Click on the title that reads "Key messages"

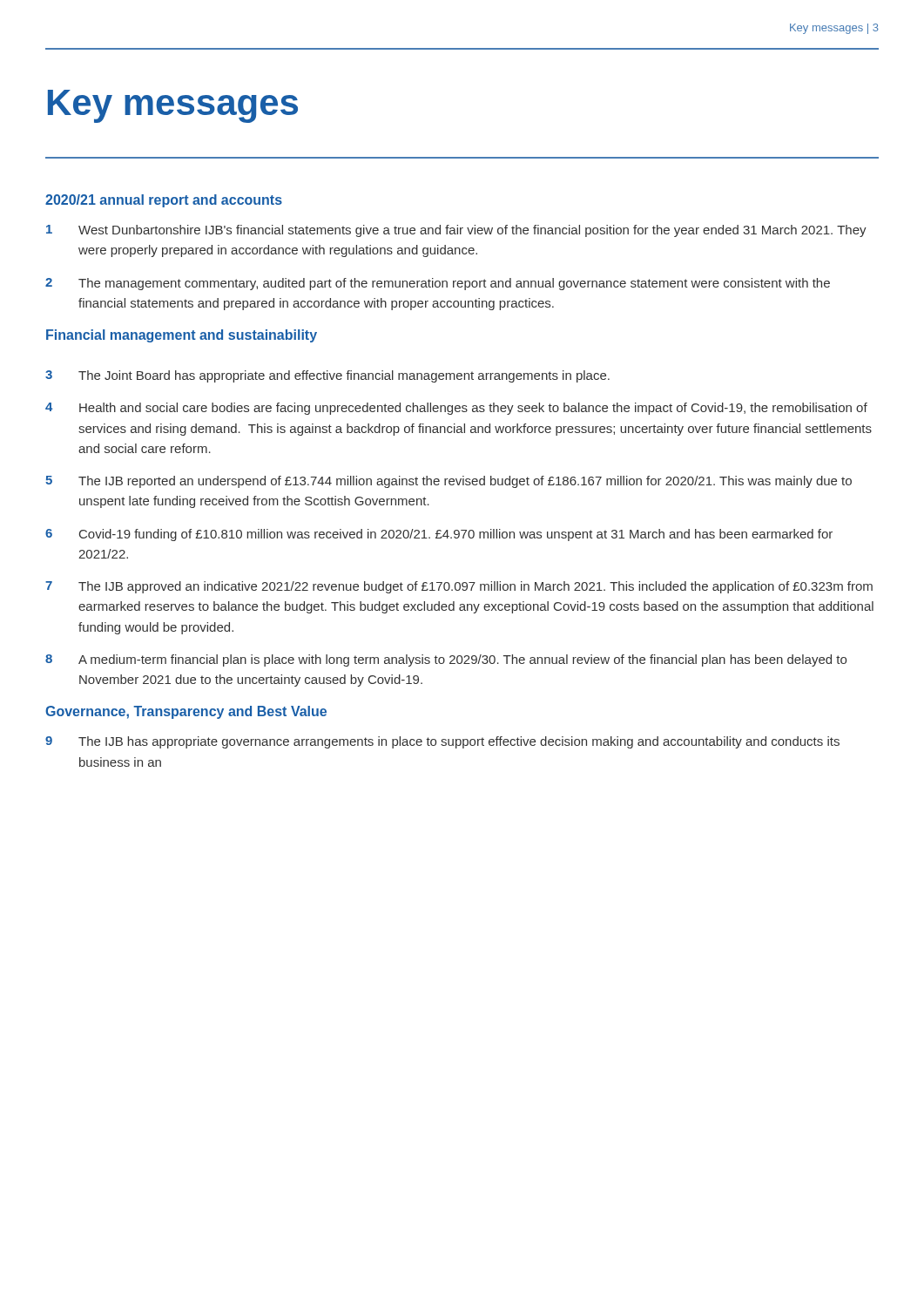pos(173,106)
